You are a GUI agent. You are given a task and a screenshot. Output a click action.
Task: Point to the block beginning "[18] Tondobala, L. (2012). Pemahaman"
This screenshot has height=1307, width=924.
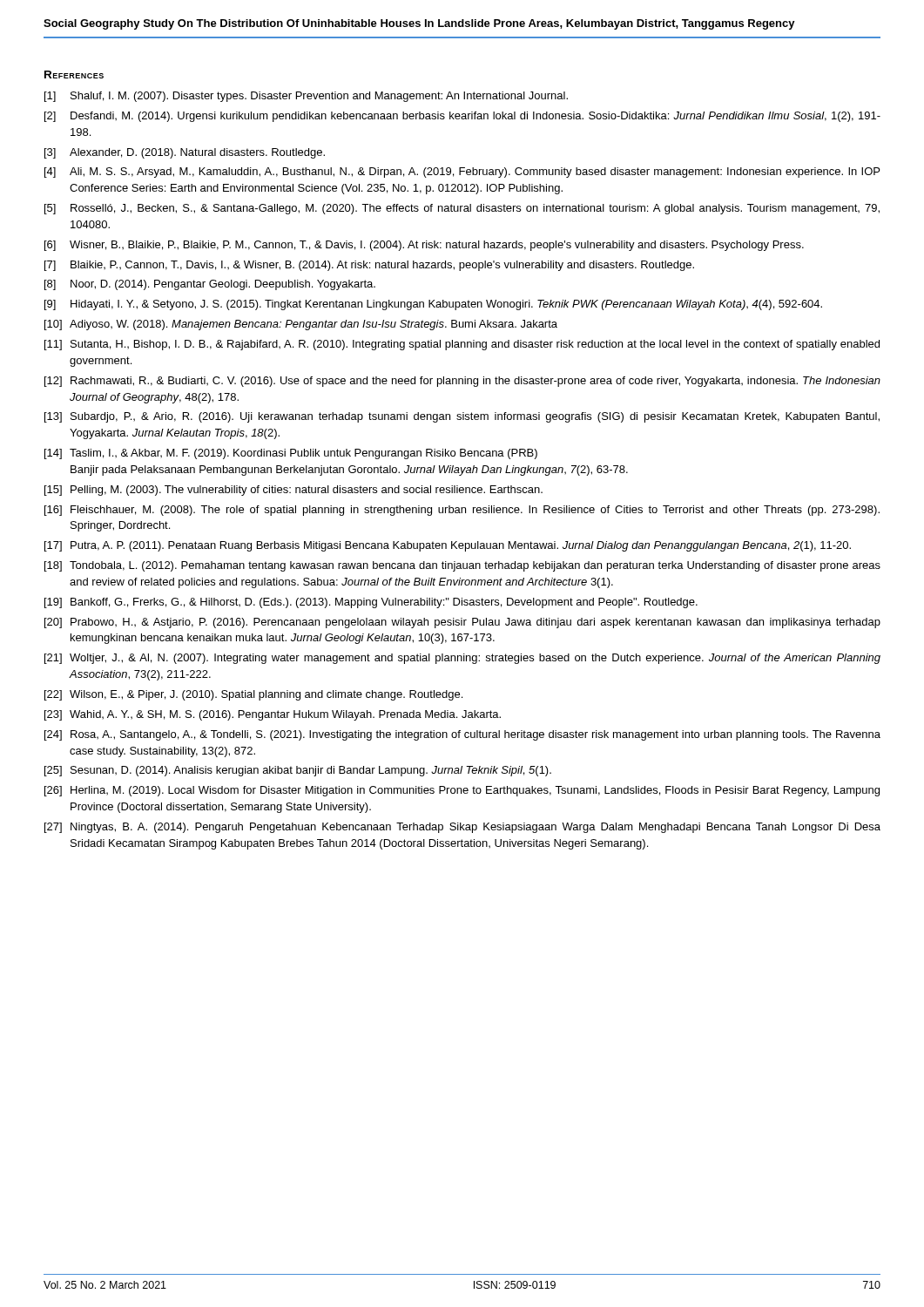462,574
